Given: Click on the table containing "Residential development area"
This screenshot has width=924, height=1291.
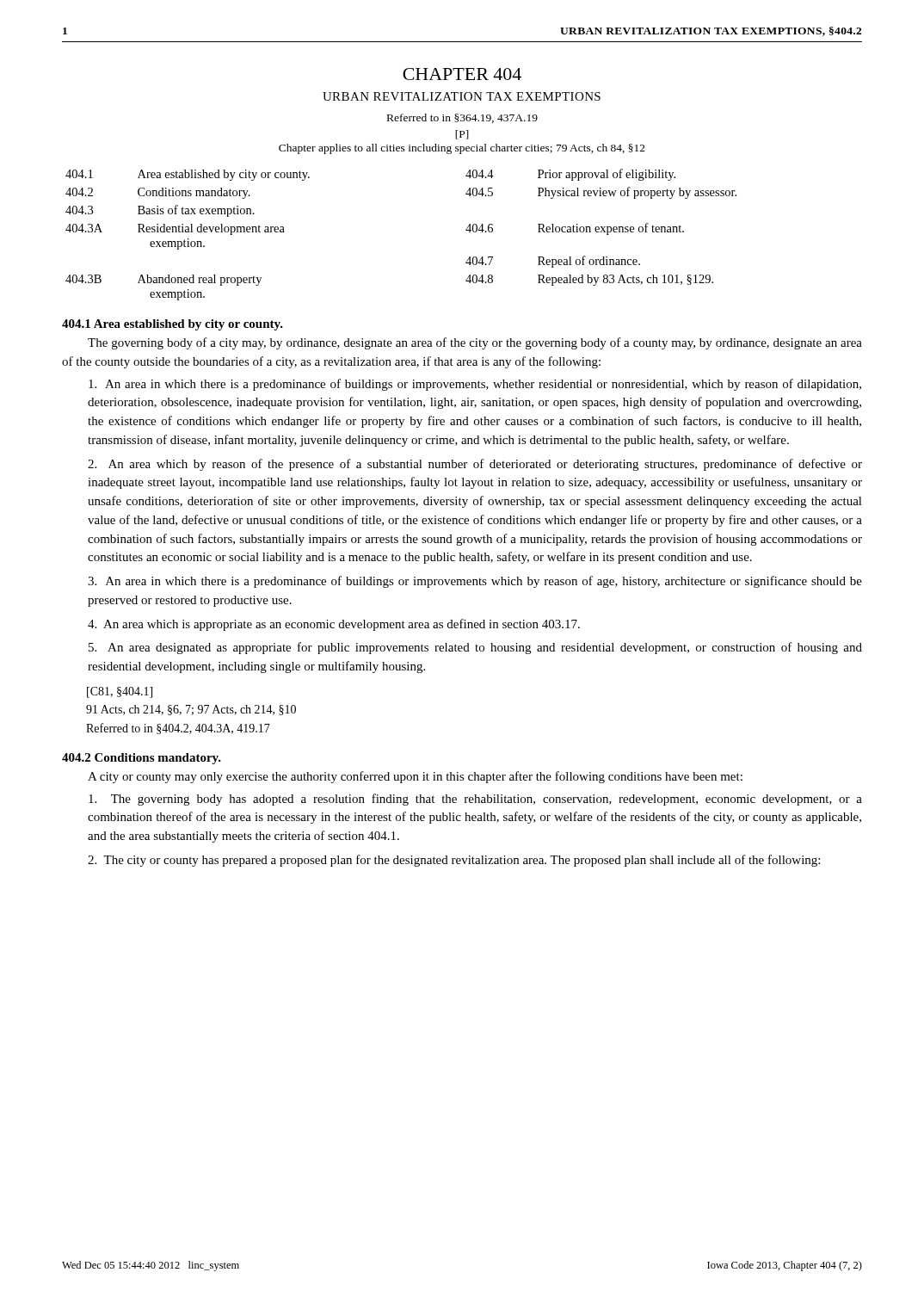Looking at the screenshot, I should (462, 234).
